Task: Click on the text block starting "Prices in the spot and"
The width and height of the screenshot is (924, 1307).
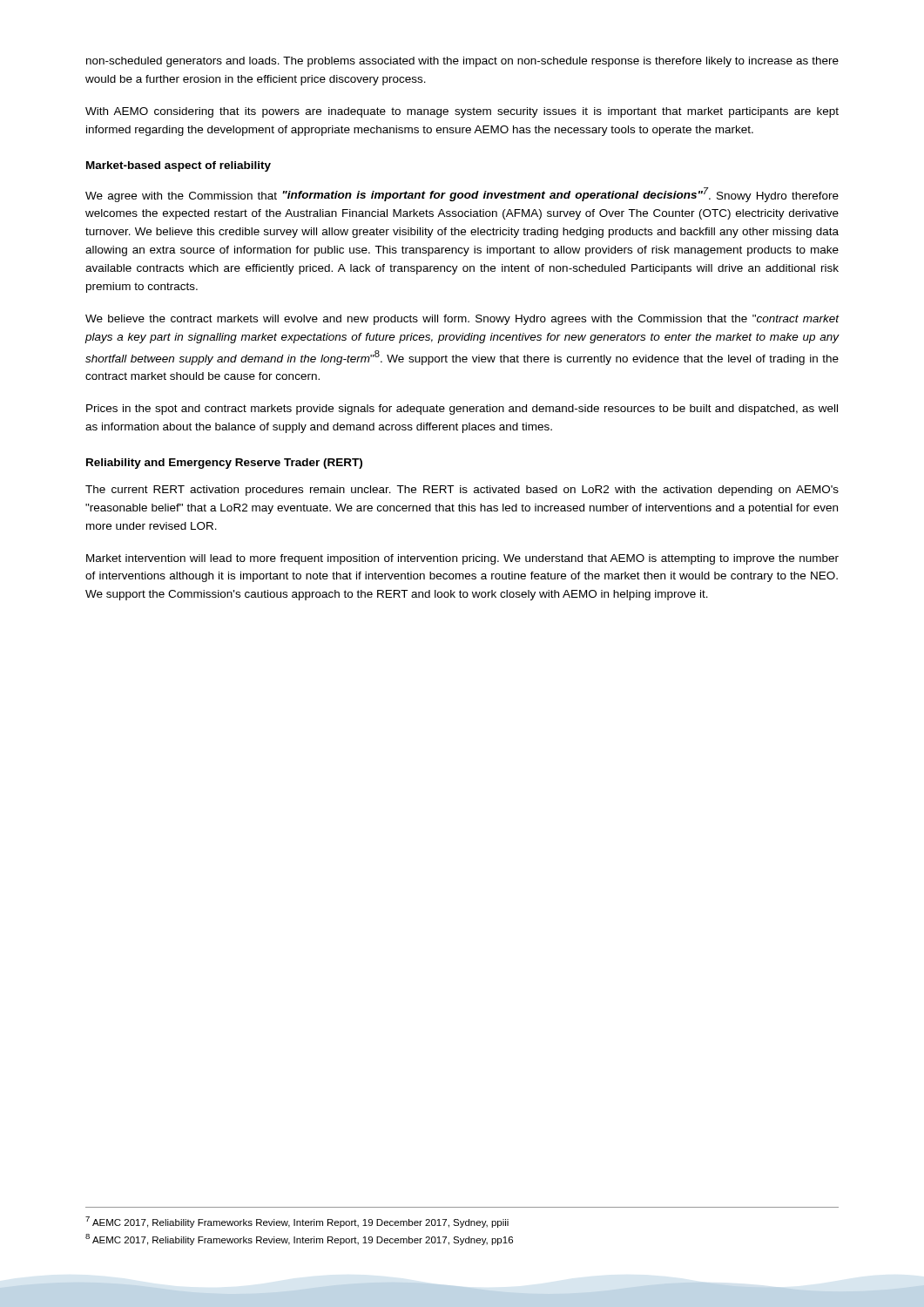Action: 462,417
